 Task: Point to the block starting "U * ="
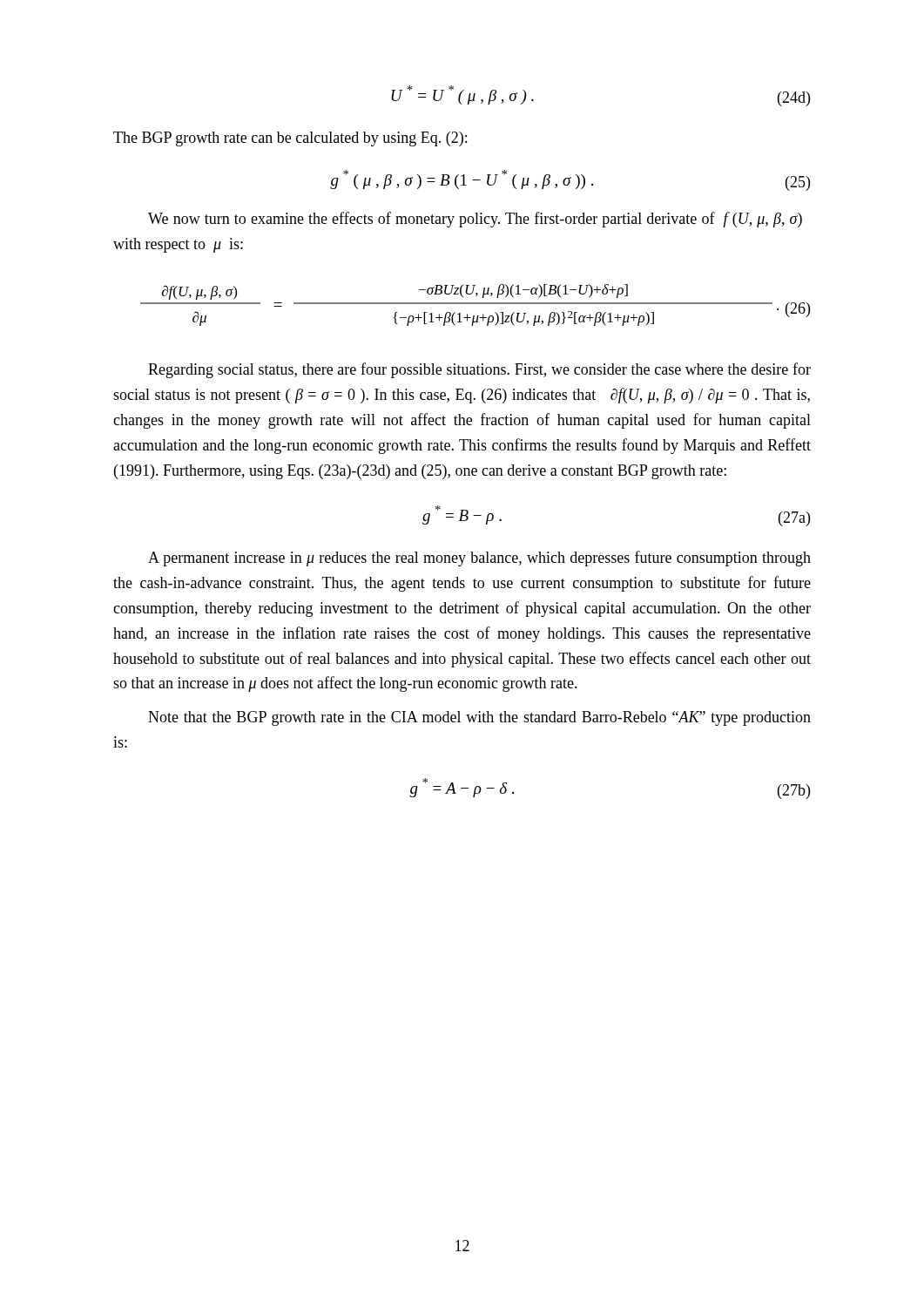pos(460,95)
